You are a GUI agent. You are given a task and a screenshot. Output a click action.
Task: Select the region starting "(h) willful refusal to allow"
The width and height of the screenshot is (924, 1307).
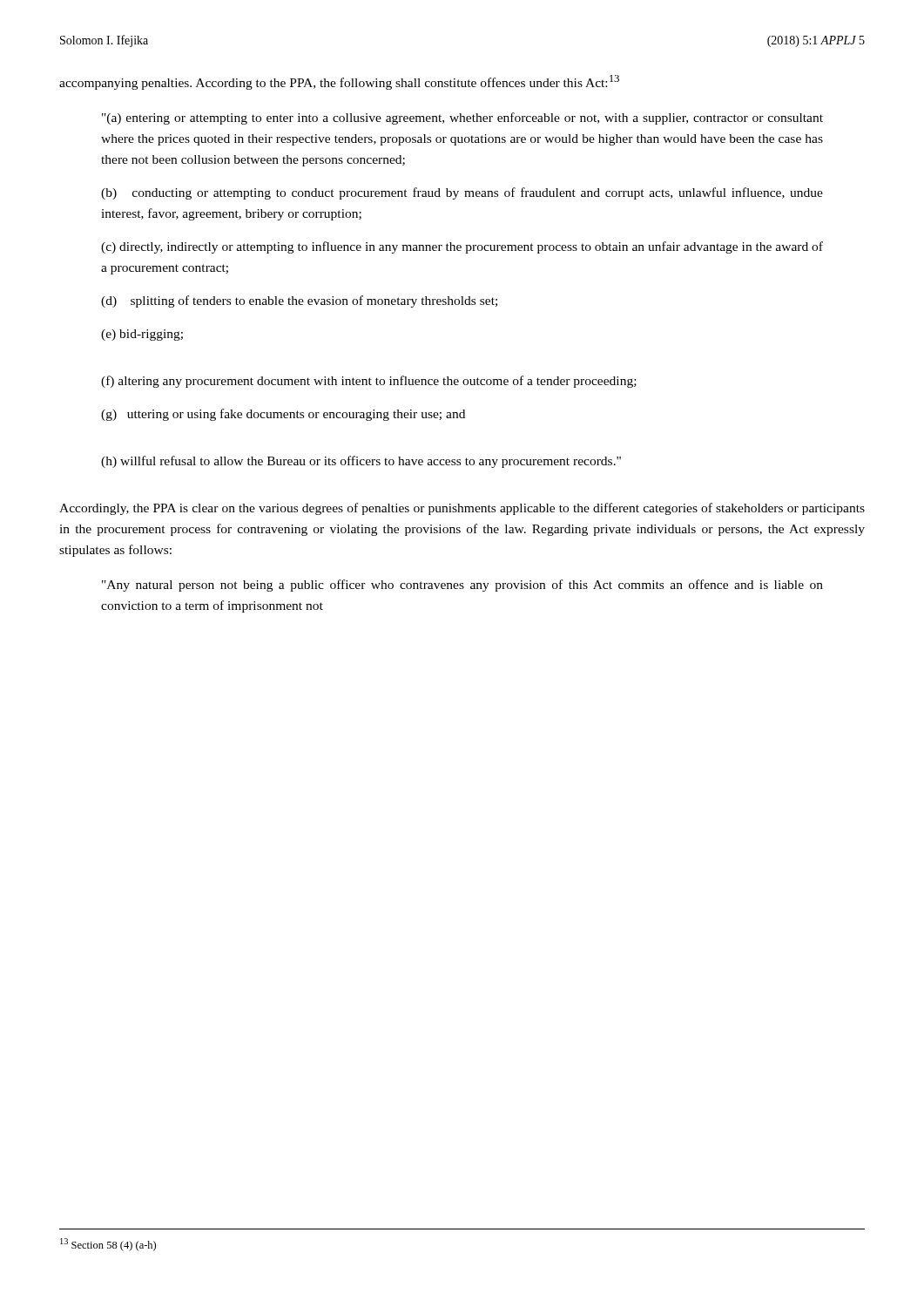pos(361,461)
